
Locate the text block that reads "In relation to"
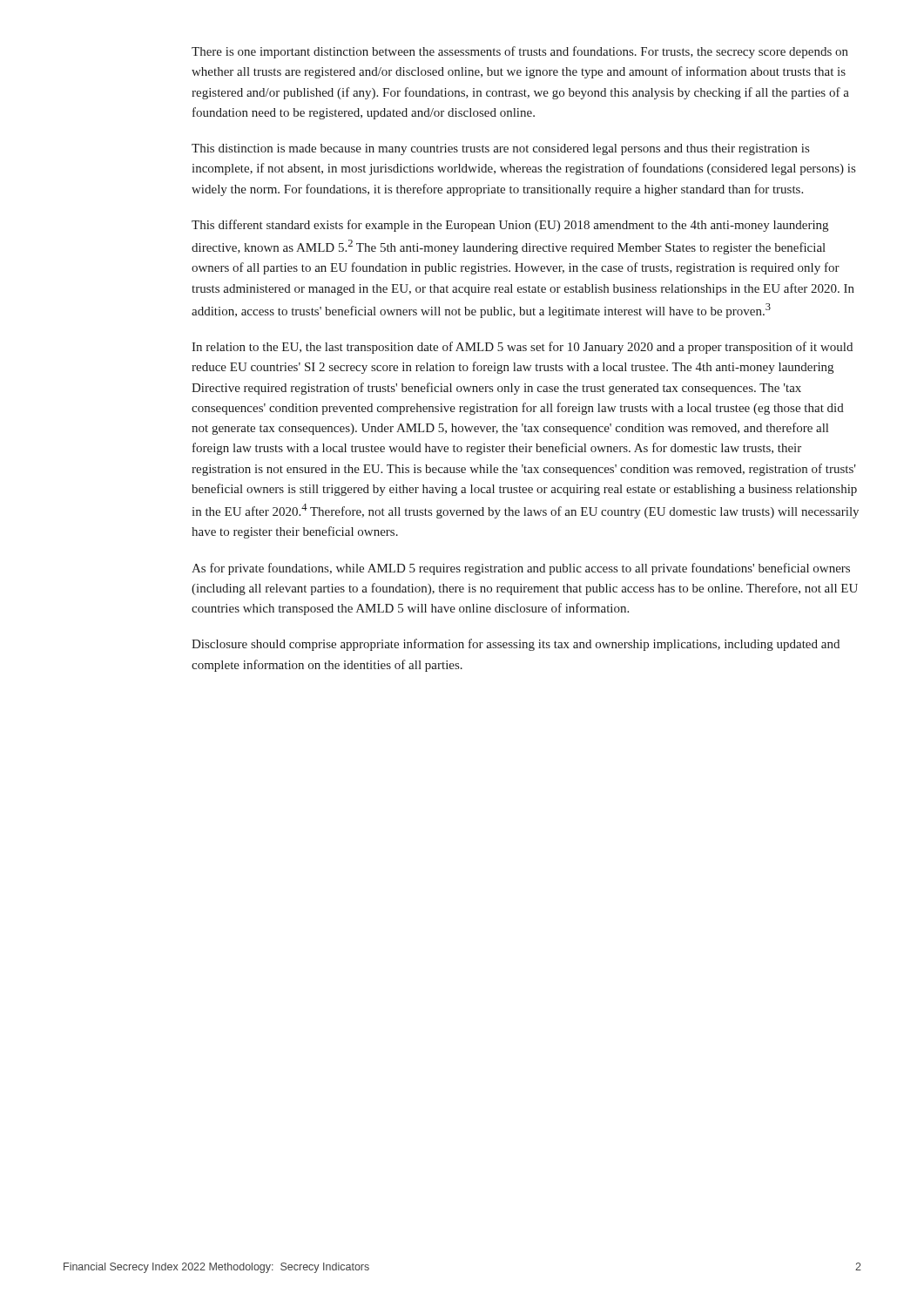click(x=525, y=439)
